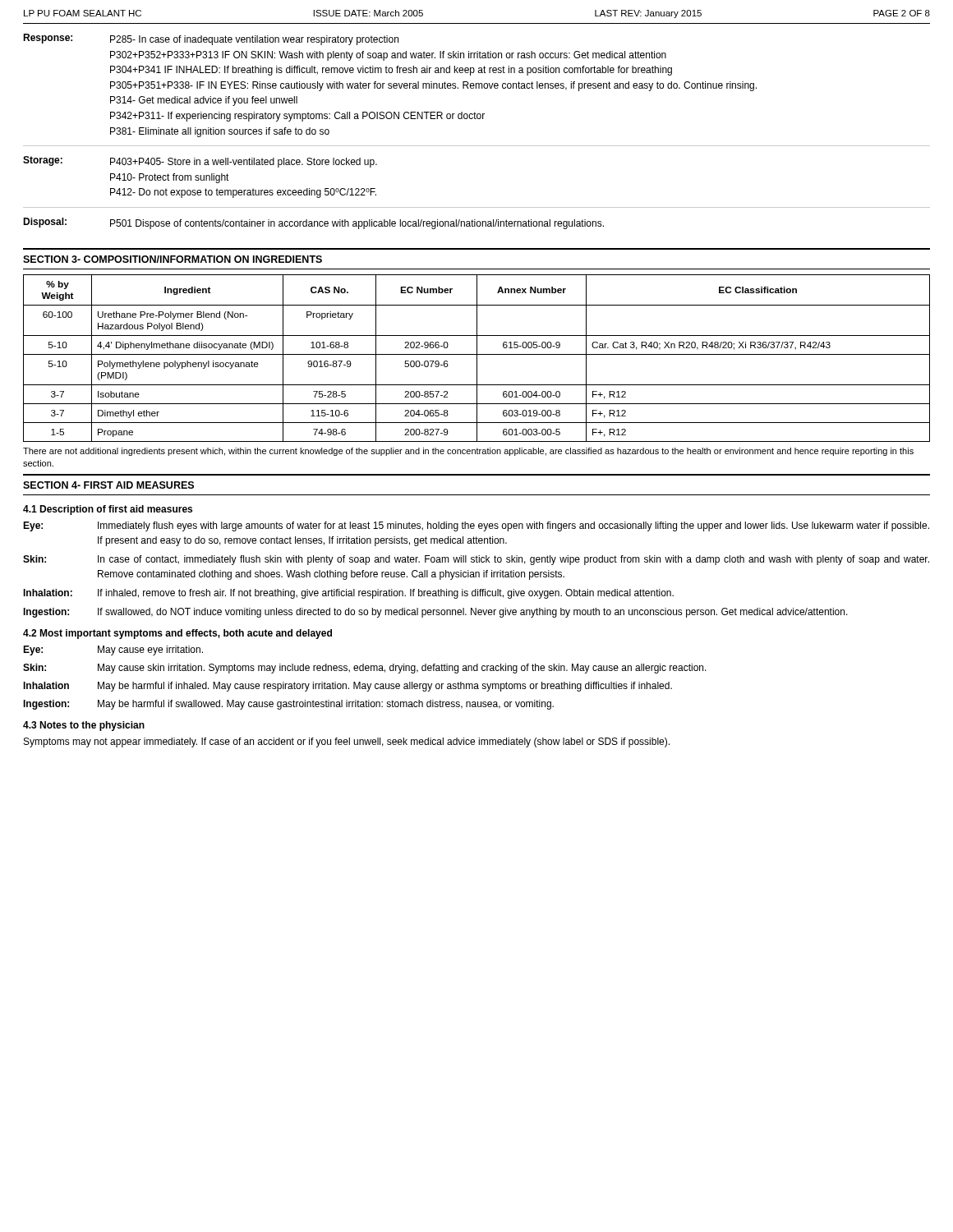Find the block starting "Eye: May cause eye irritation."
The height and width of the screenshot is (1232, 953).
[x=113, y=650]
